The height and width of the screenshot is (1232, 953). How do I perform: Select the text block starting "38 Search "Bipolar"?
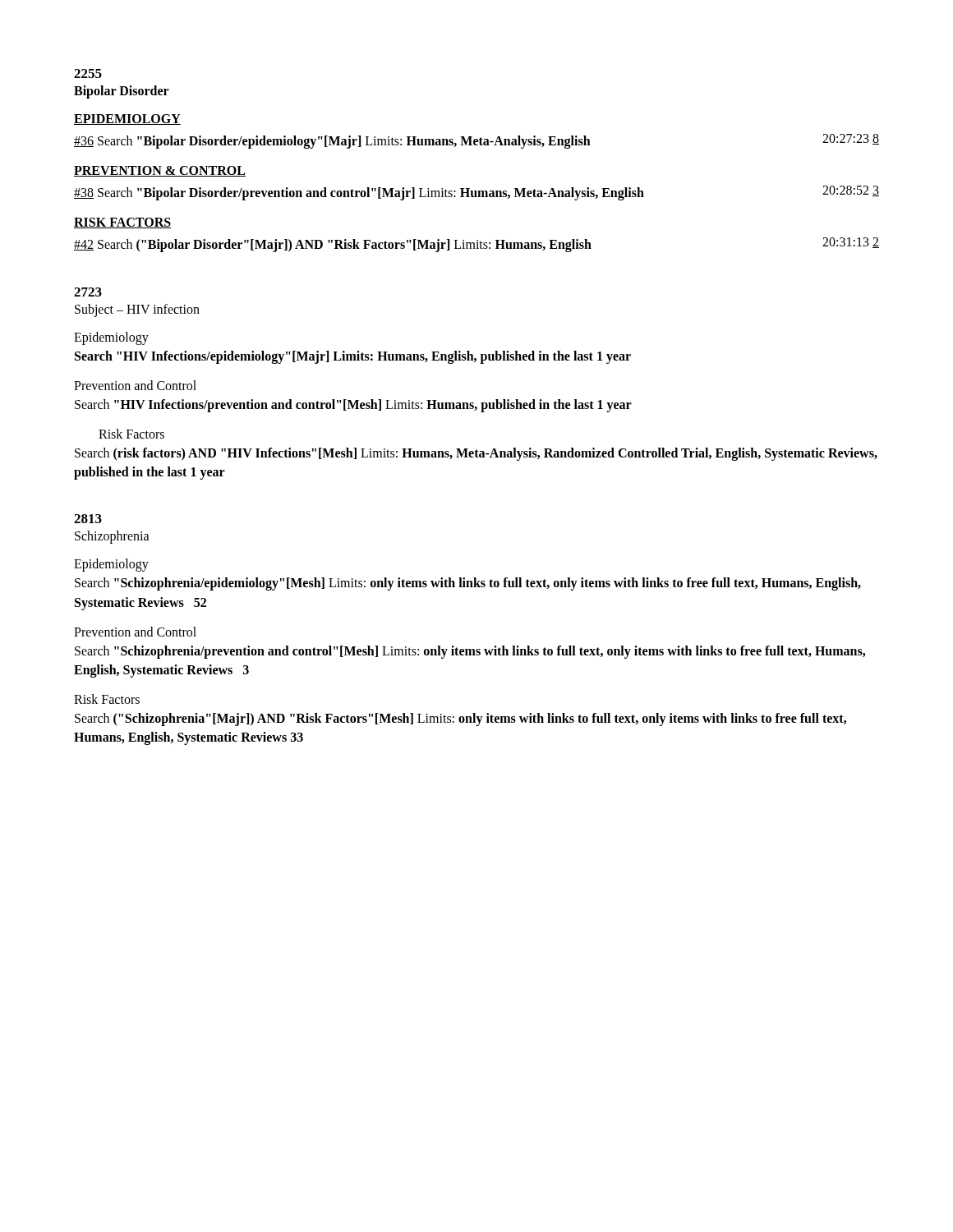tap(476, 193)
